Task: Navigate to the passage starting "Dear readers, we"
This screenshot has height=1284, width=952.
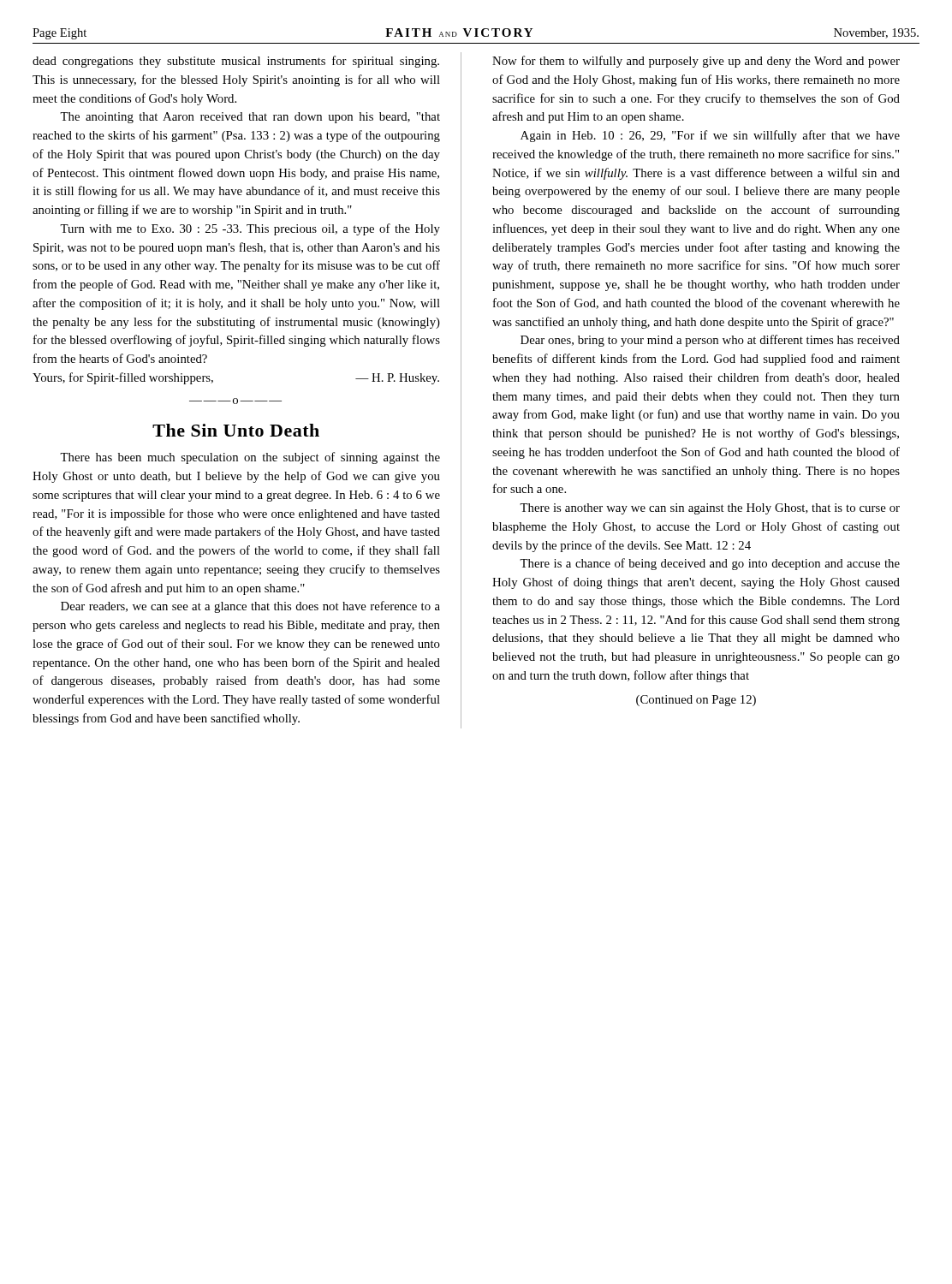Action: pyautogui.click(x=236, y=663)
